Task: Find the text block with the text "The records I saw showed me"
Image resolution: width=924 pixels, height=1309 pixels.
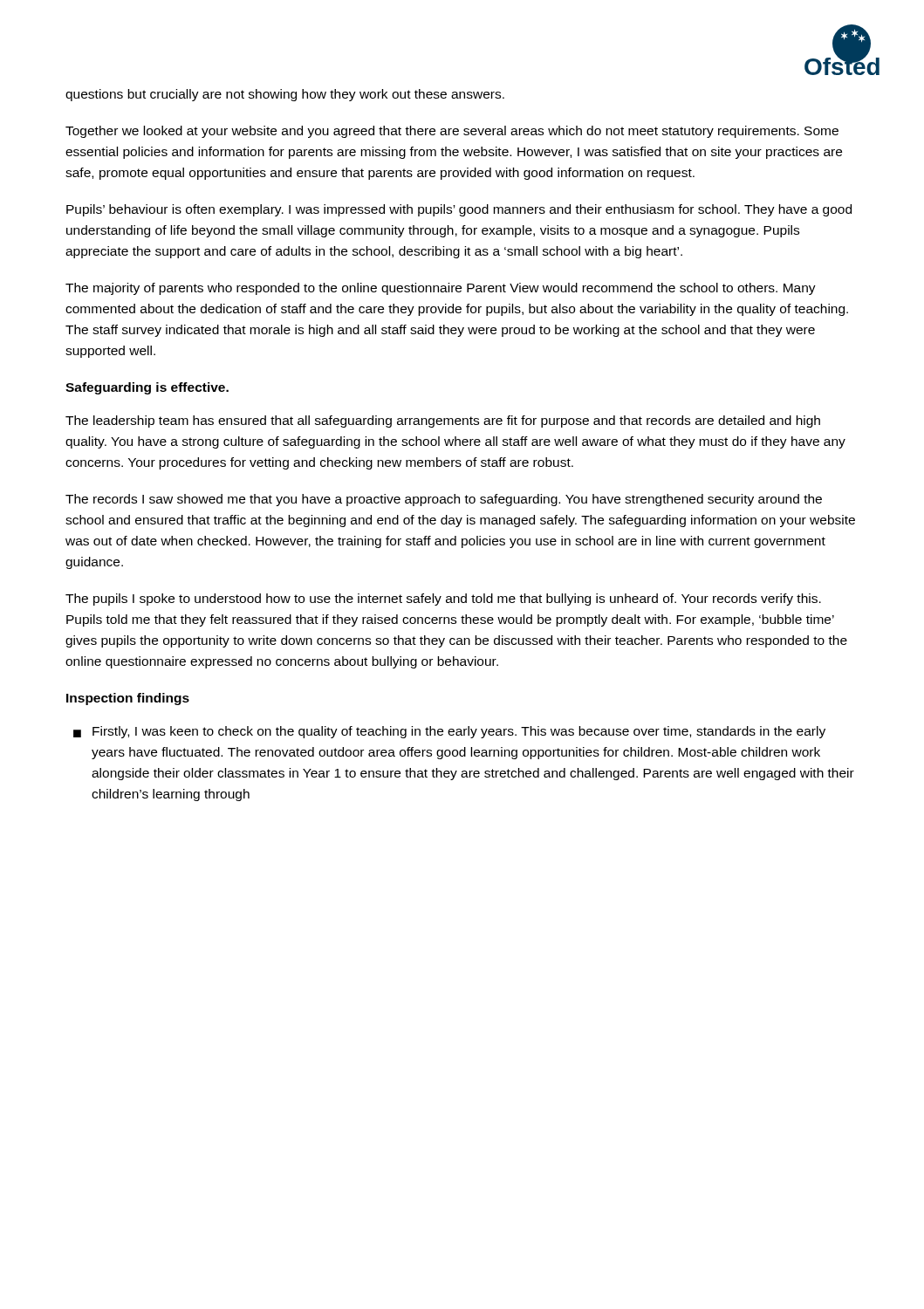Action: 461,530
